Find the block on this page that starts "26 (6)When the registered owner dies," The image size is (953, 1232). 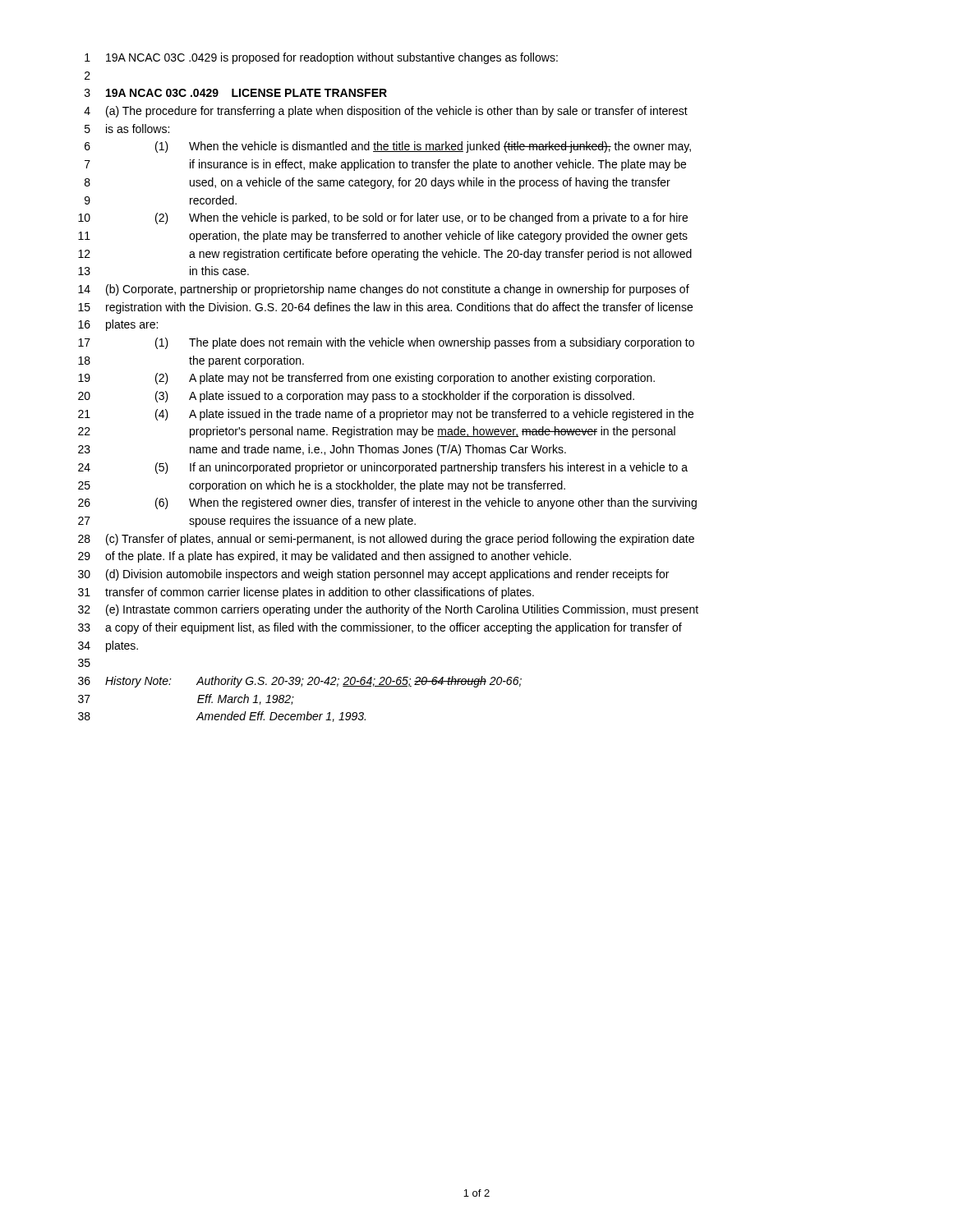tap(476, 512)
